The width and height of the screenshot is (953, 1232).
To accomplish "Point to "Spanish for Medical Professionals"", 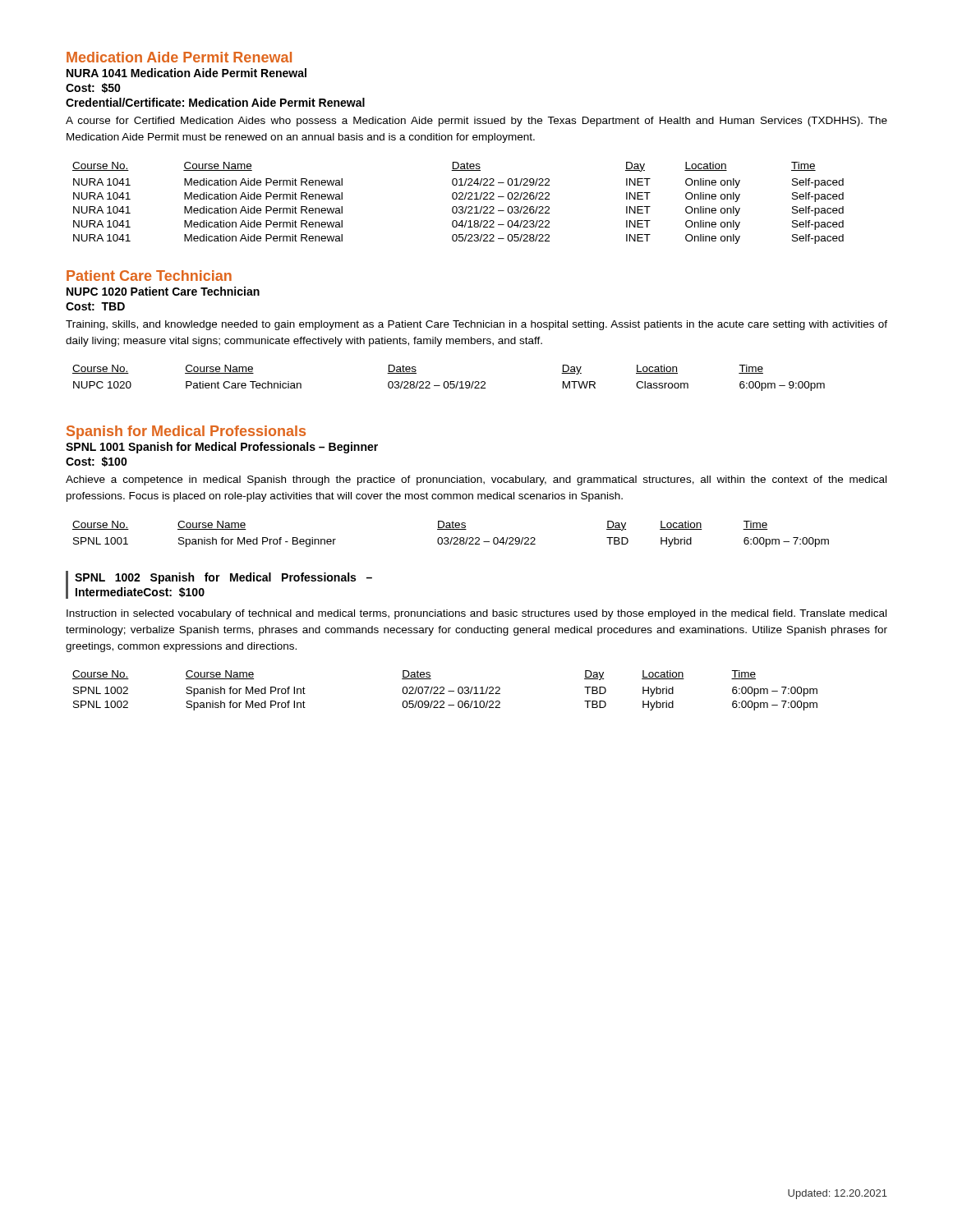I will (186, 431).
